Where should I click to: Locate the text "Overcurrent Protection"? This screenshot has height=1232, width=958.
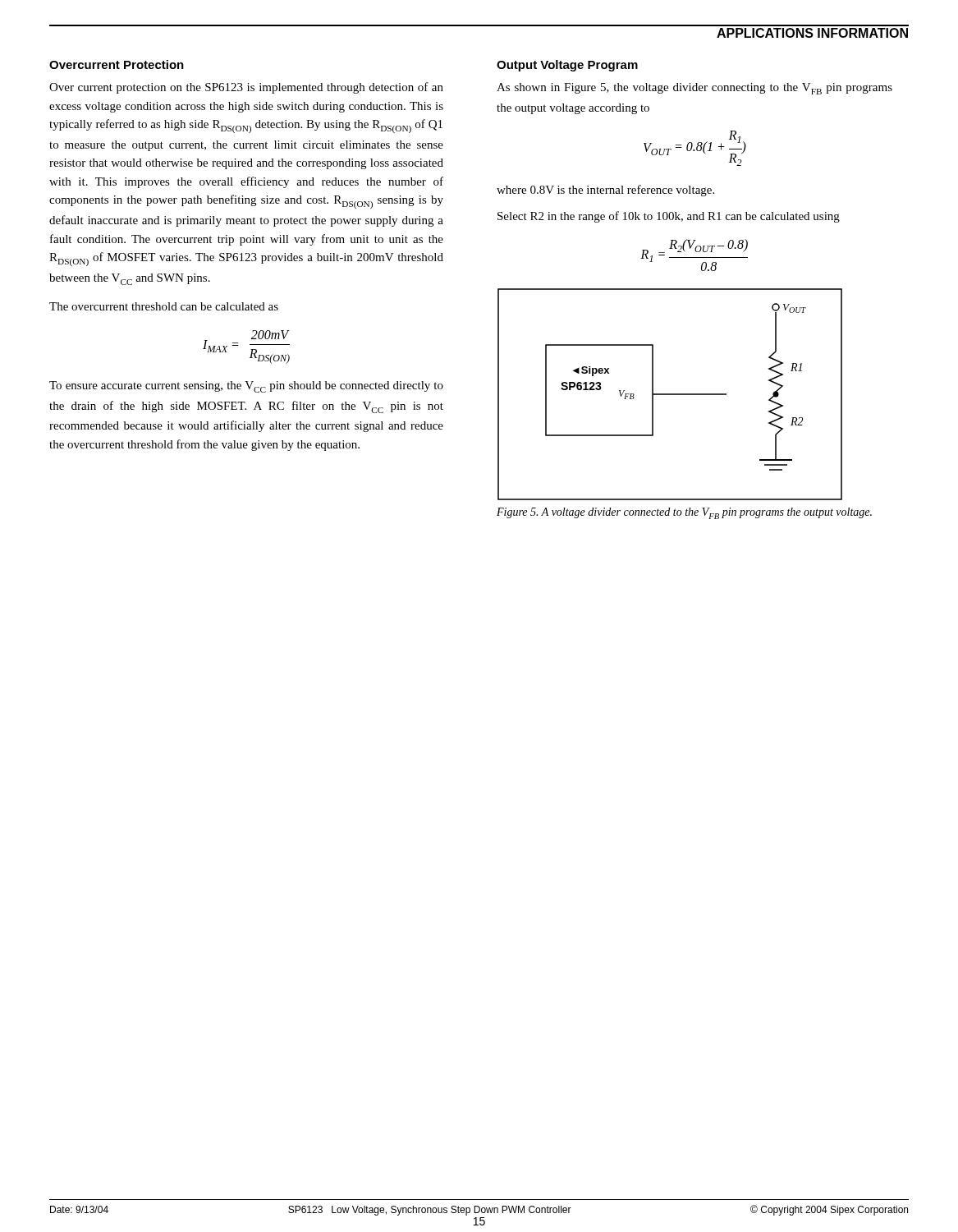click(117, 64)
